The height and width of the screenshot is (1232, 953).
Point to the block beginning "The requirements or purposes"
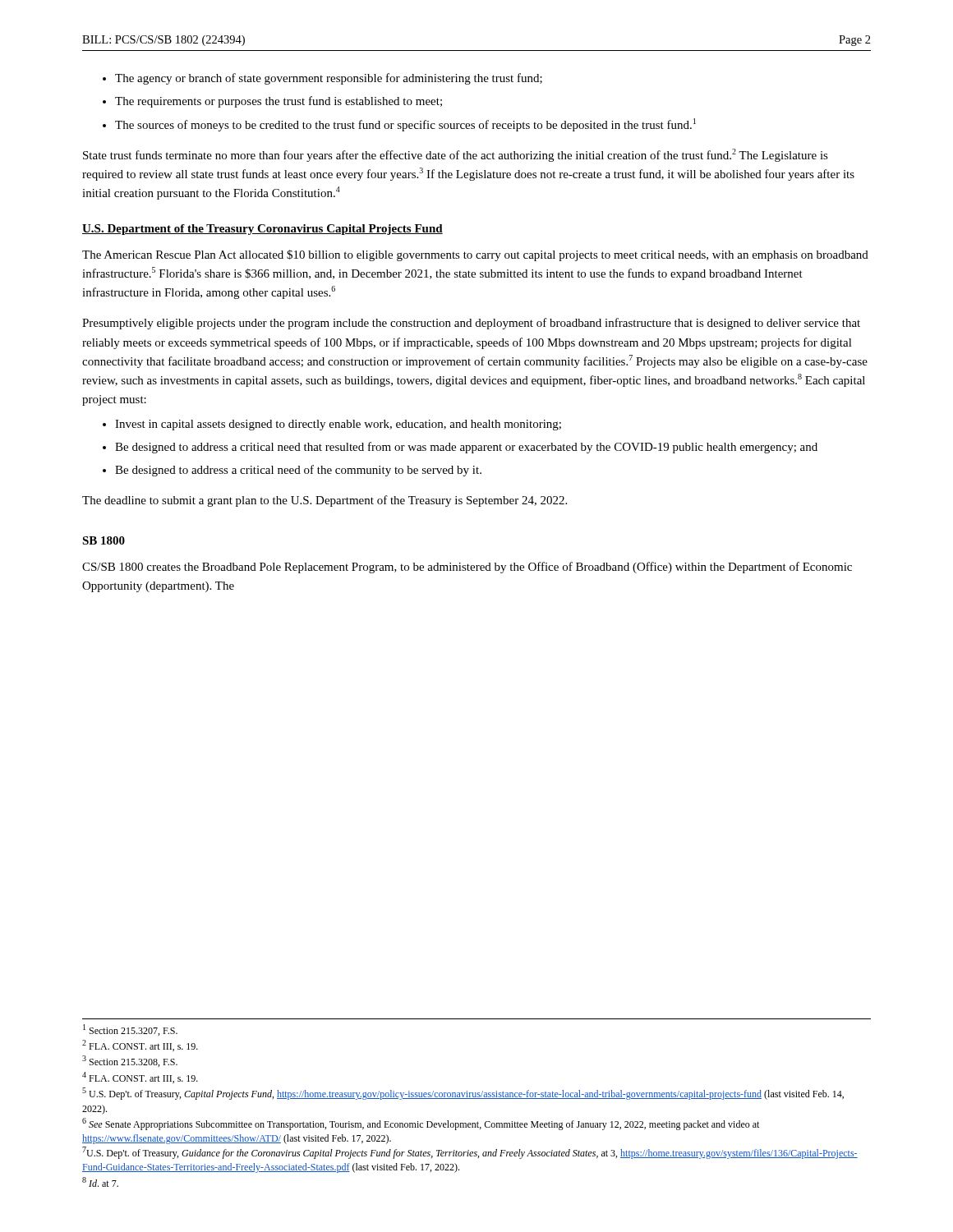coord(279,101)
